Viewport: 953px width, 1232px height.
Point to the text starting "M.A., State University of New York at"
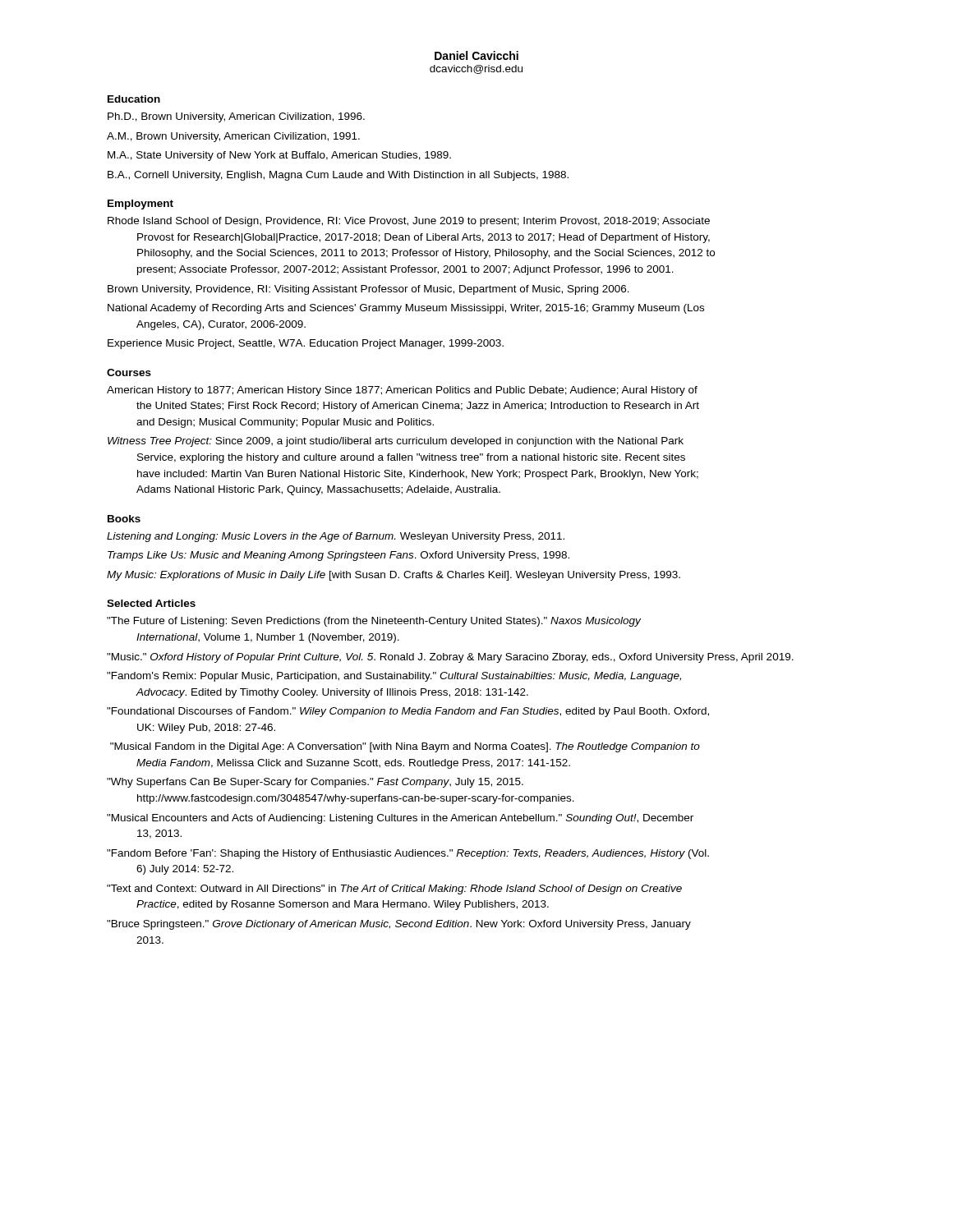pyautogui.click(x=279, y=155)
